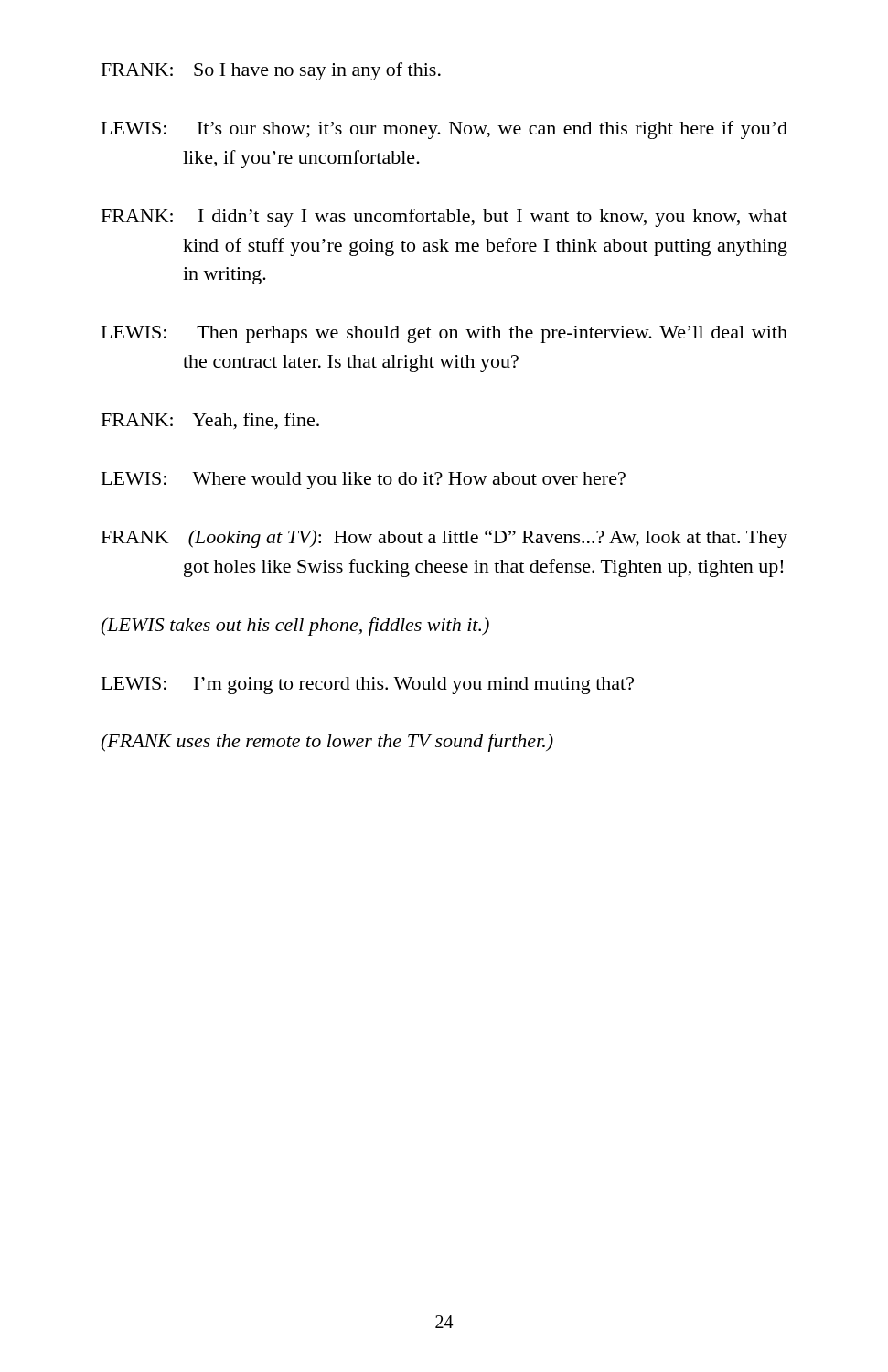Find the element starting "LEWIS: Where would you"
The image size is (888, 1372).
click(x=444, y=478)
